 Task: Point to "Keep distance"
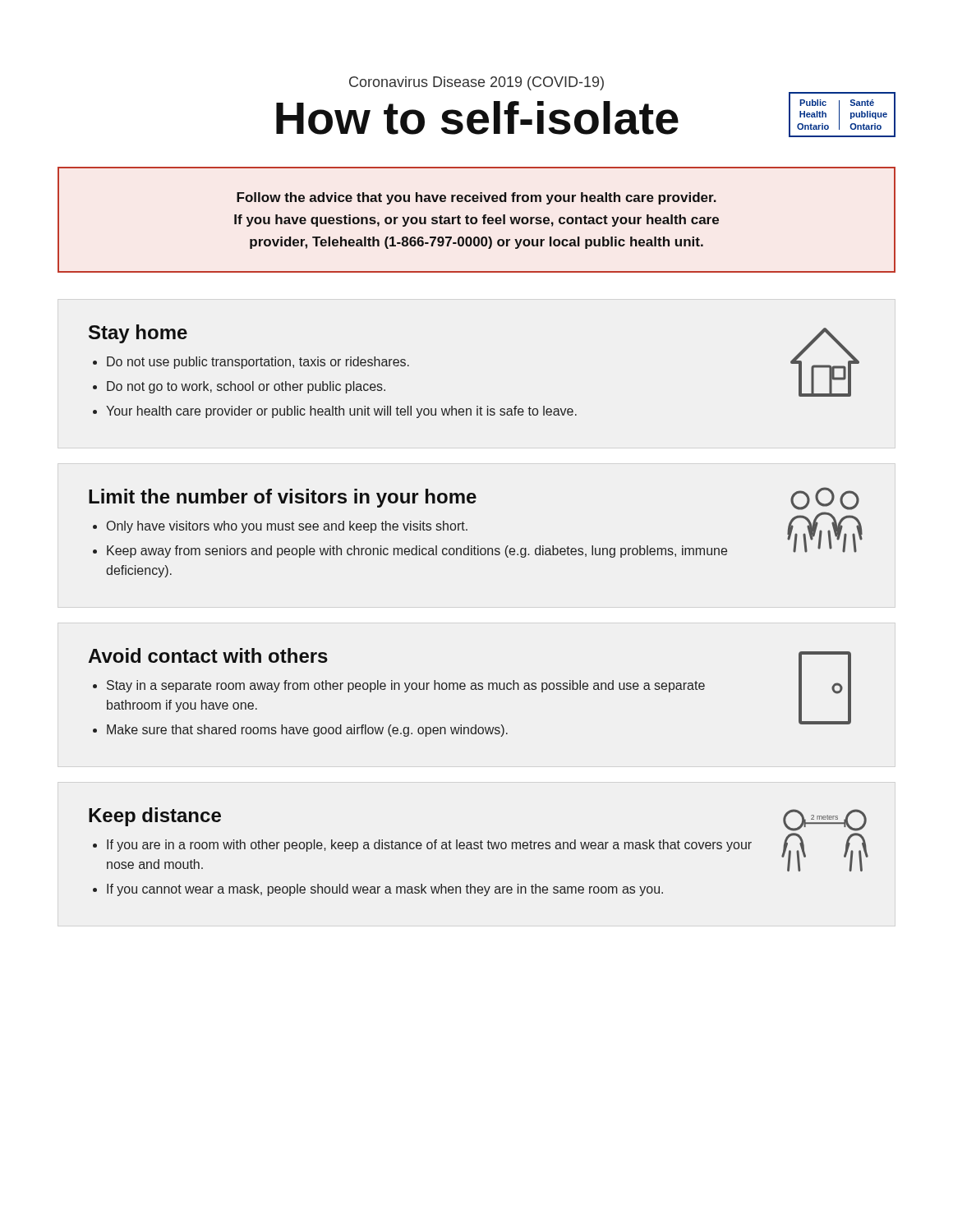point(155,815)
